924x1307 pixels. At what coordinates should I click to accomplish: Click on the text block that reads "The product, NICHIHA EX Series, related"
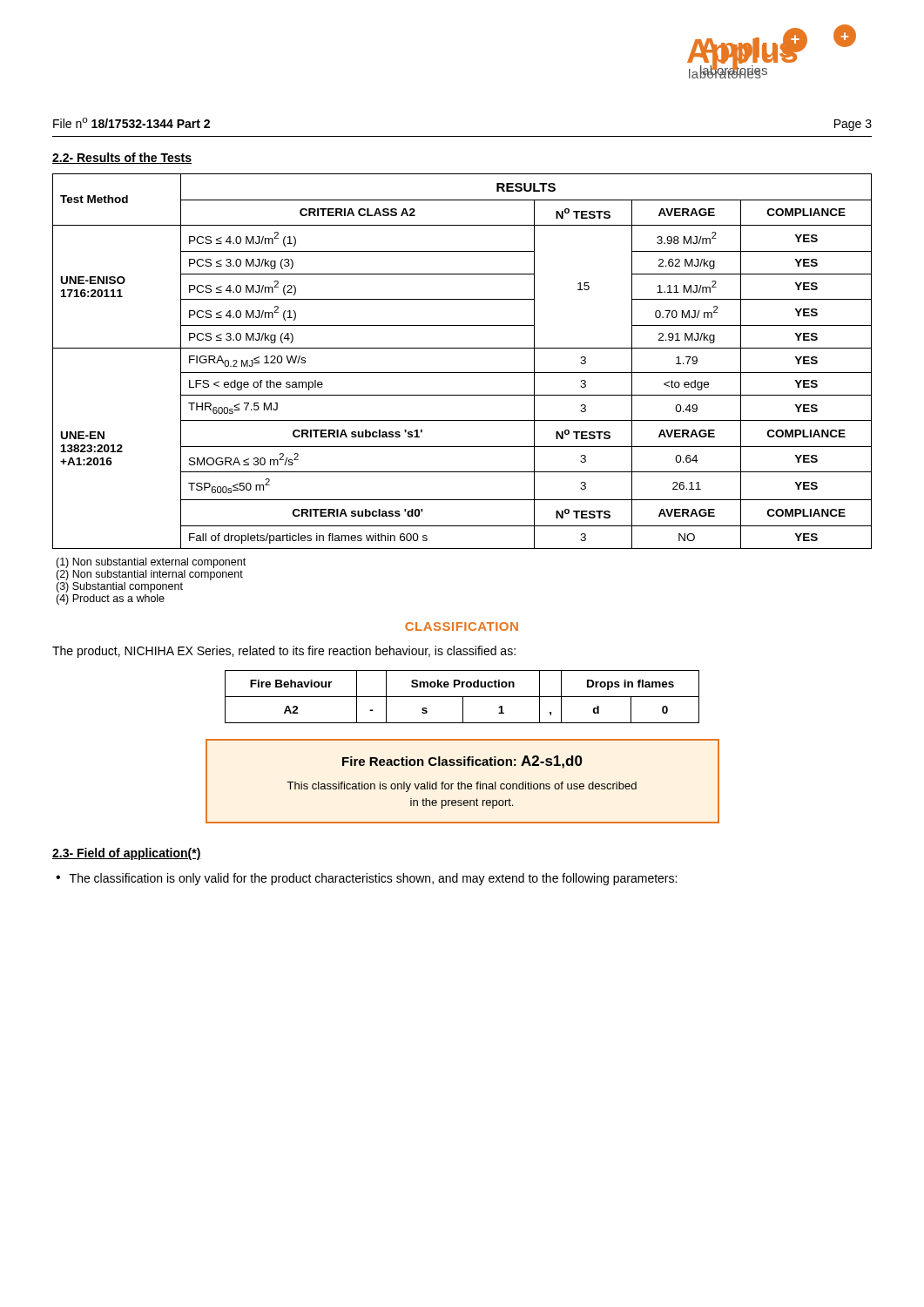(x=284, y=651)
